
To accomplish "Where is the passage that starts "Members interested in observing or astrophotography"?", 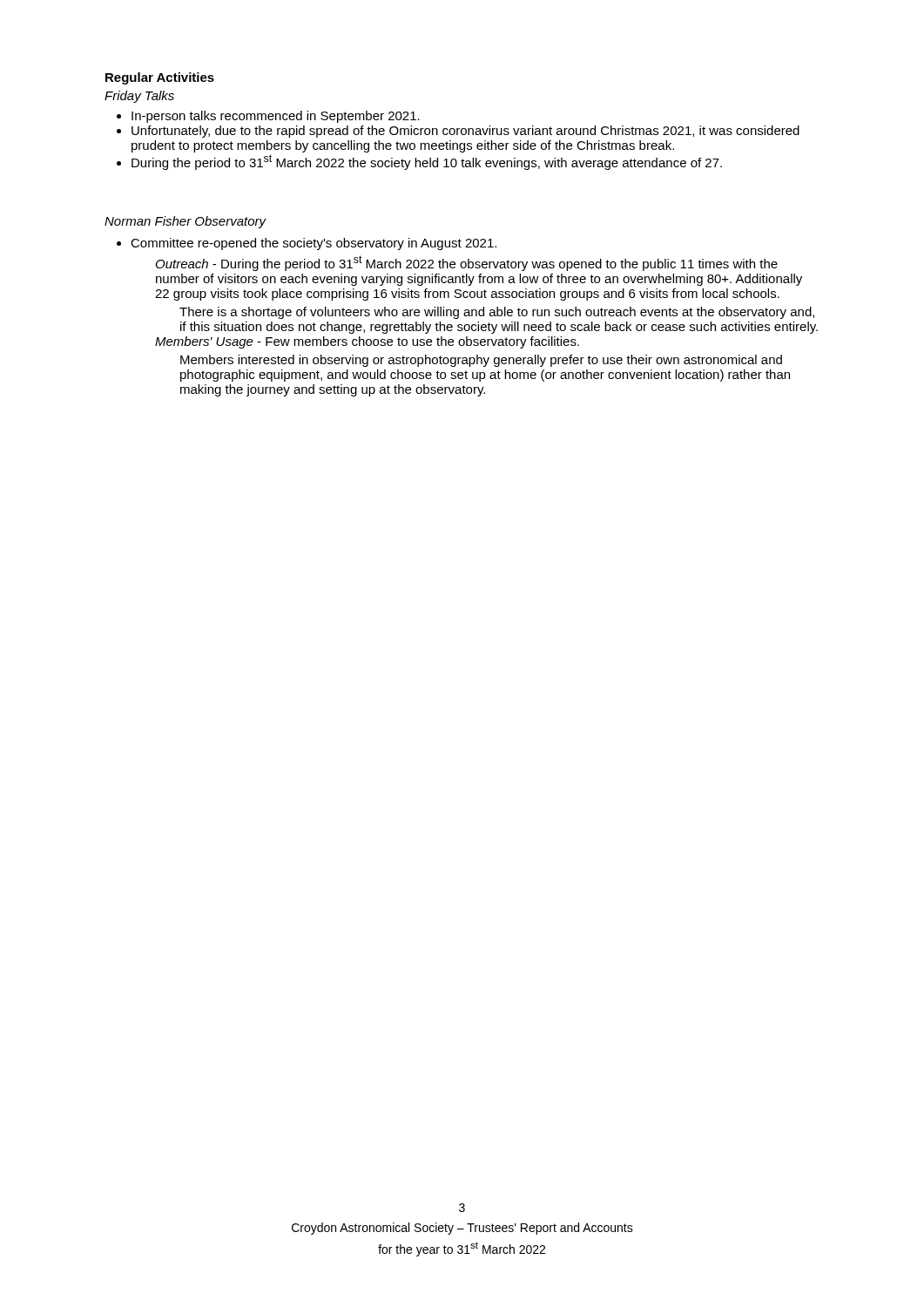I will 499,374.
